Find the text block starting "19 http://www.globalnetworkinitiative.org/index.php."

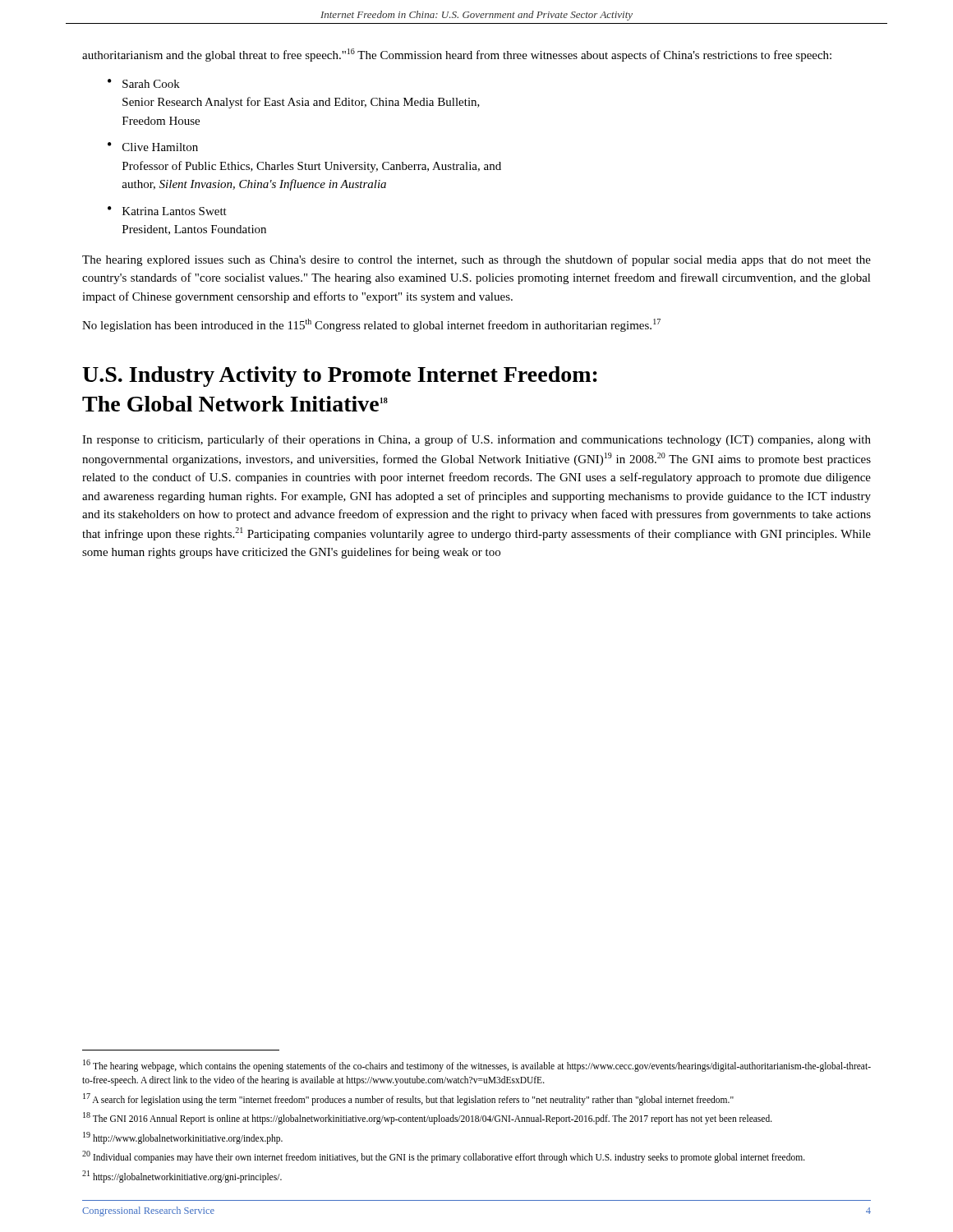(183, 1136)
